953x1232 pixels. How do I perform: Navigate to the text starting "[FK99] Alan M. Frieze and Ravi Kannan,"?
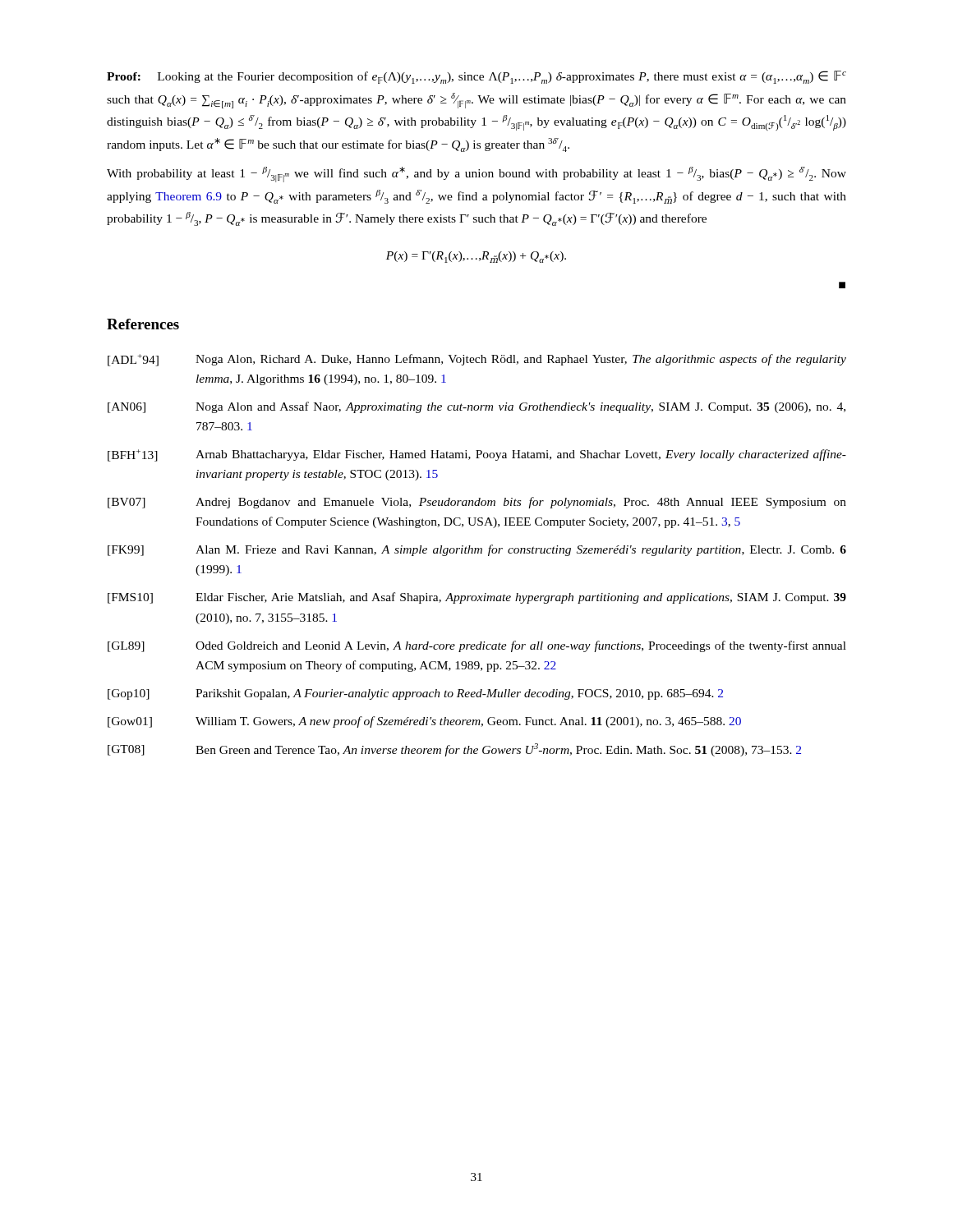476,560
